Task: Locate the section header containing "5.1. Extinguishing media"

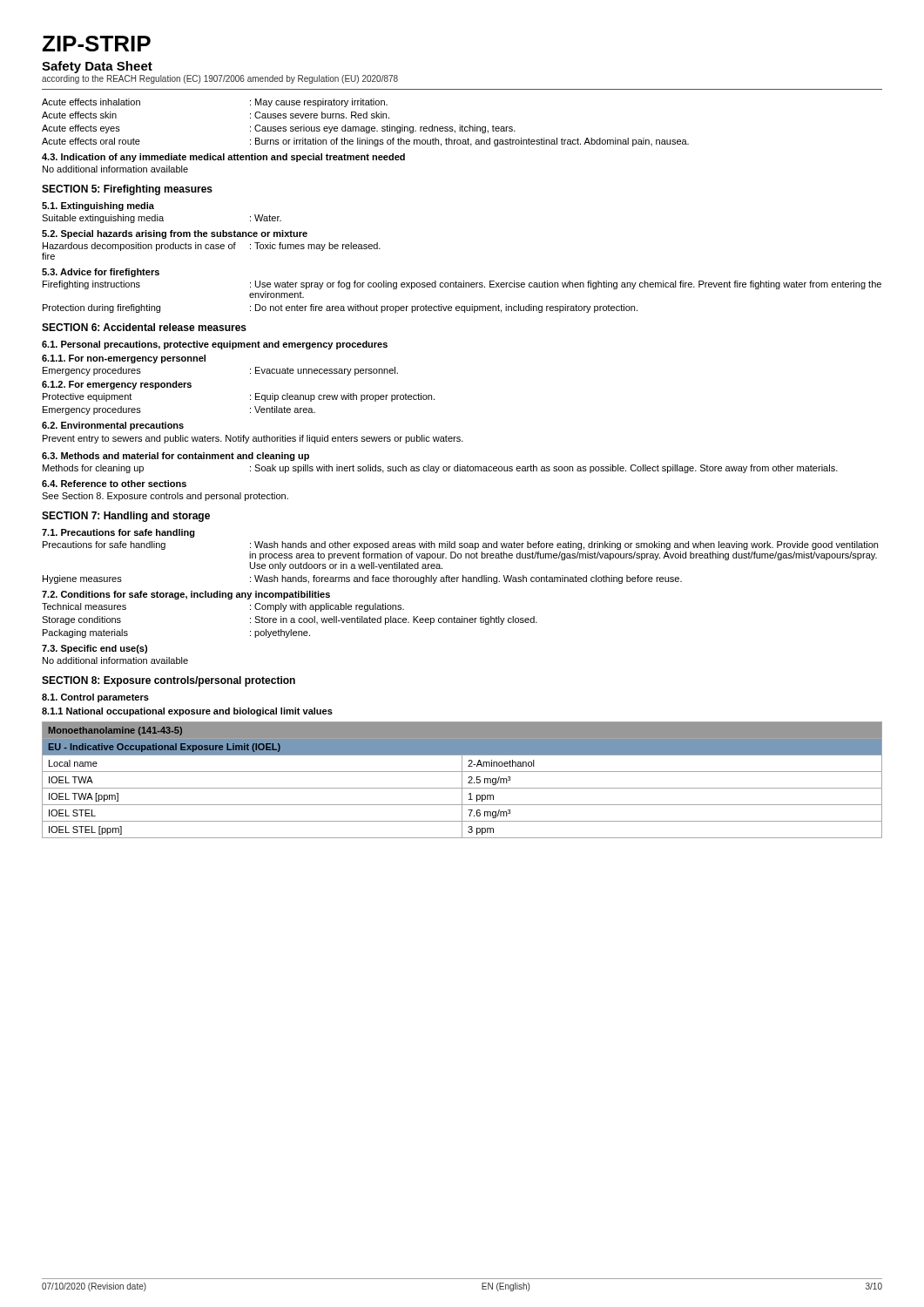Action: click(x=98, y=207)
